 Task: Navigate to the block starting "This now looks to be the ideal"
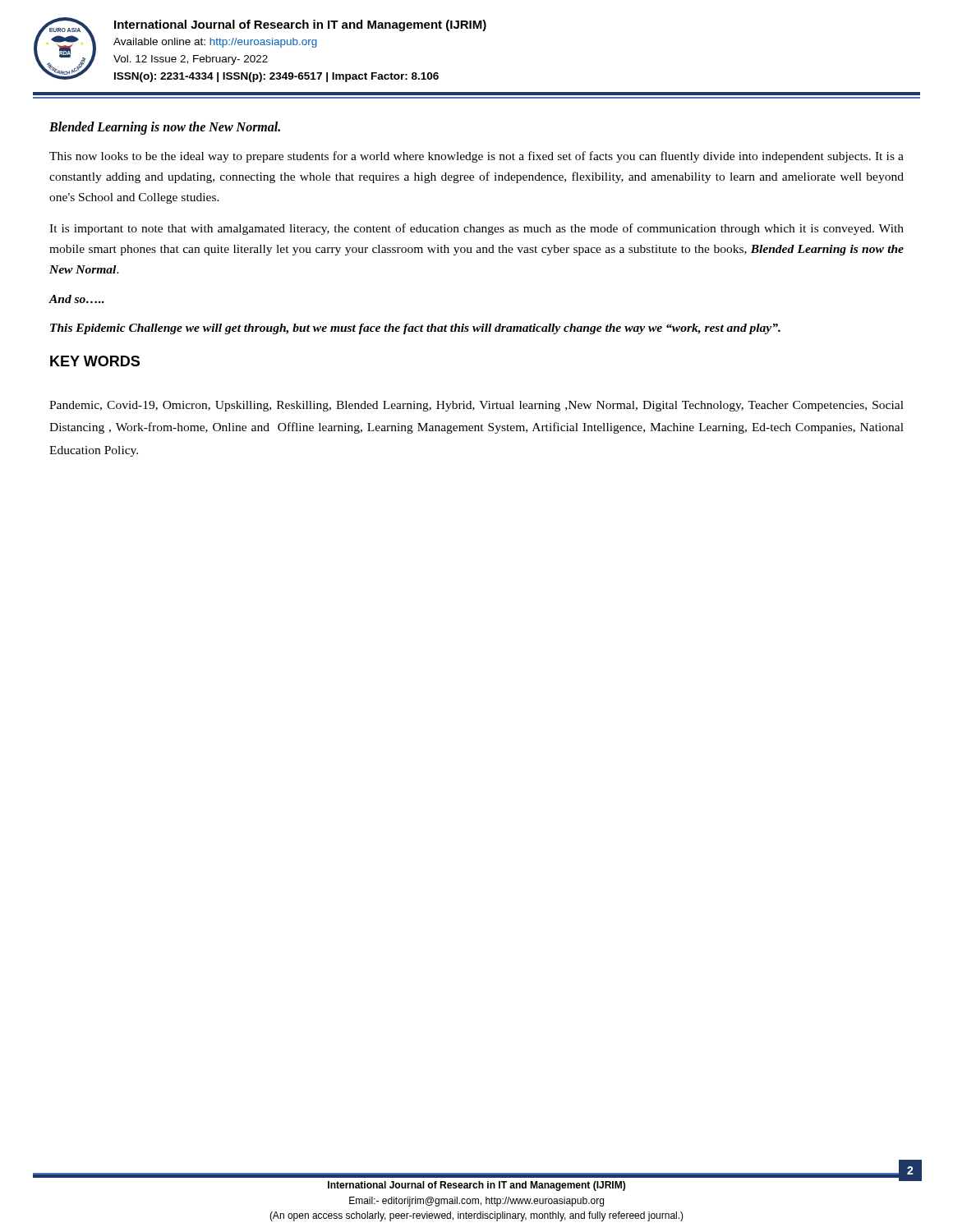click(476, 176)
